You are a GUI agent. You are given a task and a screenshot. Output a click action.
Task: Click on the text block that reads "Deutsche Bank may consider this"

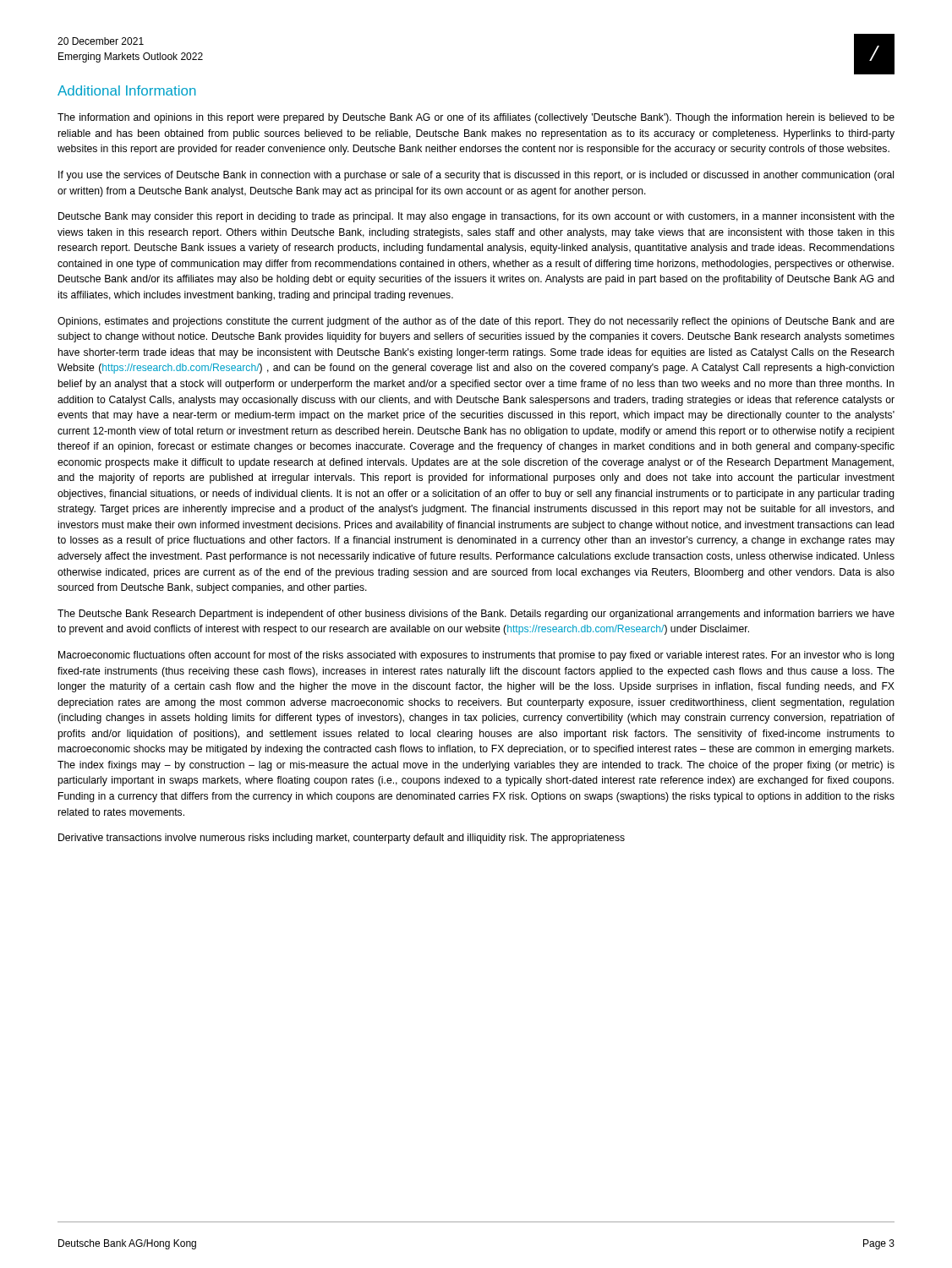pyautogui.click(x=476, y=256)
